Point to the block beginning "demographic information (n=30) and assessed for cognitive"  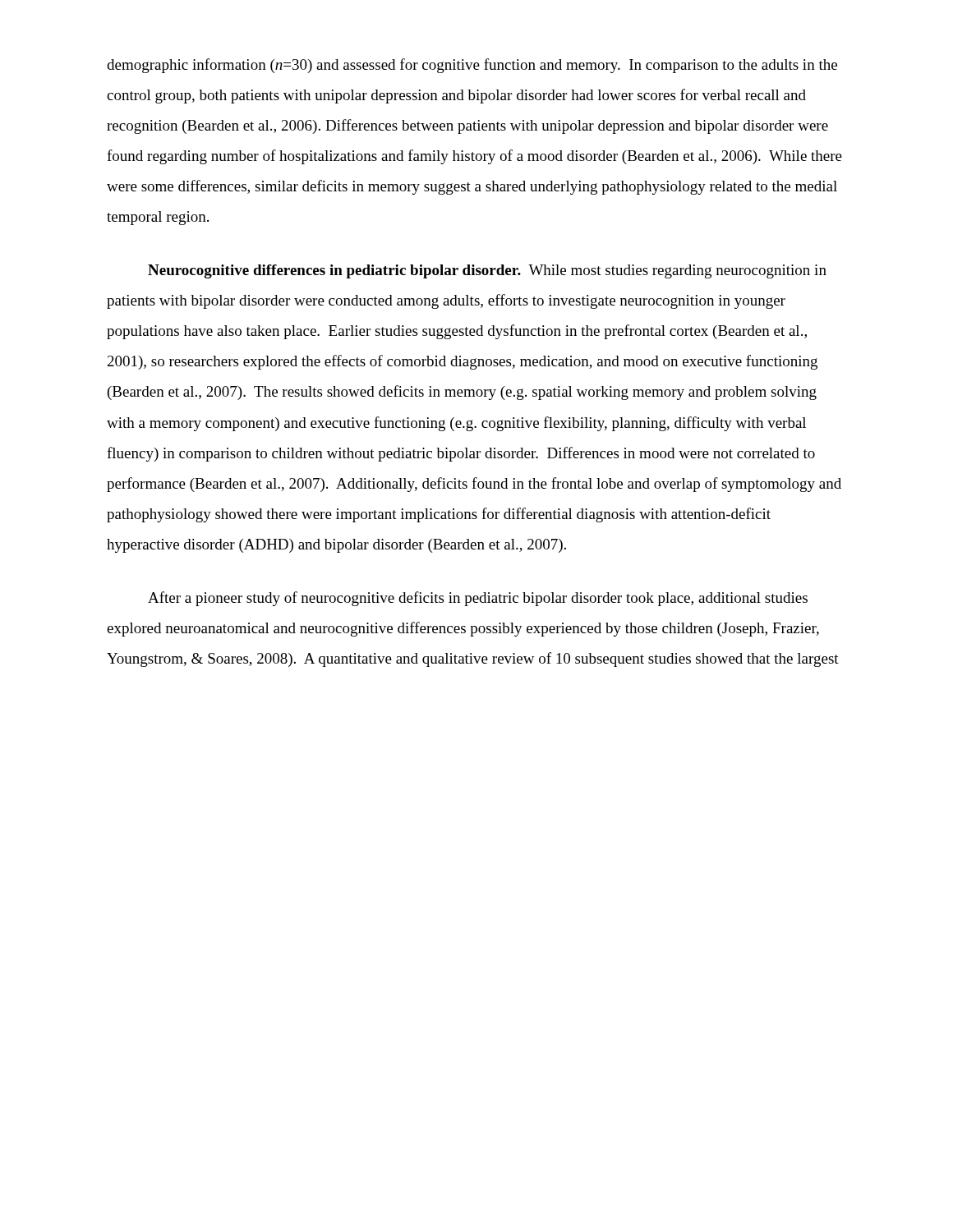[x=476, y=141]
